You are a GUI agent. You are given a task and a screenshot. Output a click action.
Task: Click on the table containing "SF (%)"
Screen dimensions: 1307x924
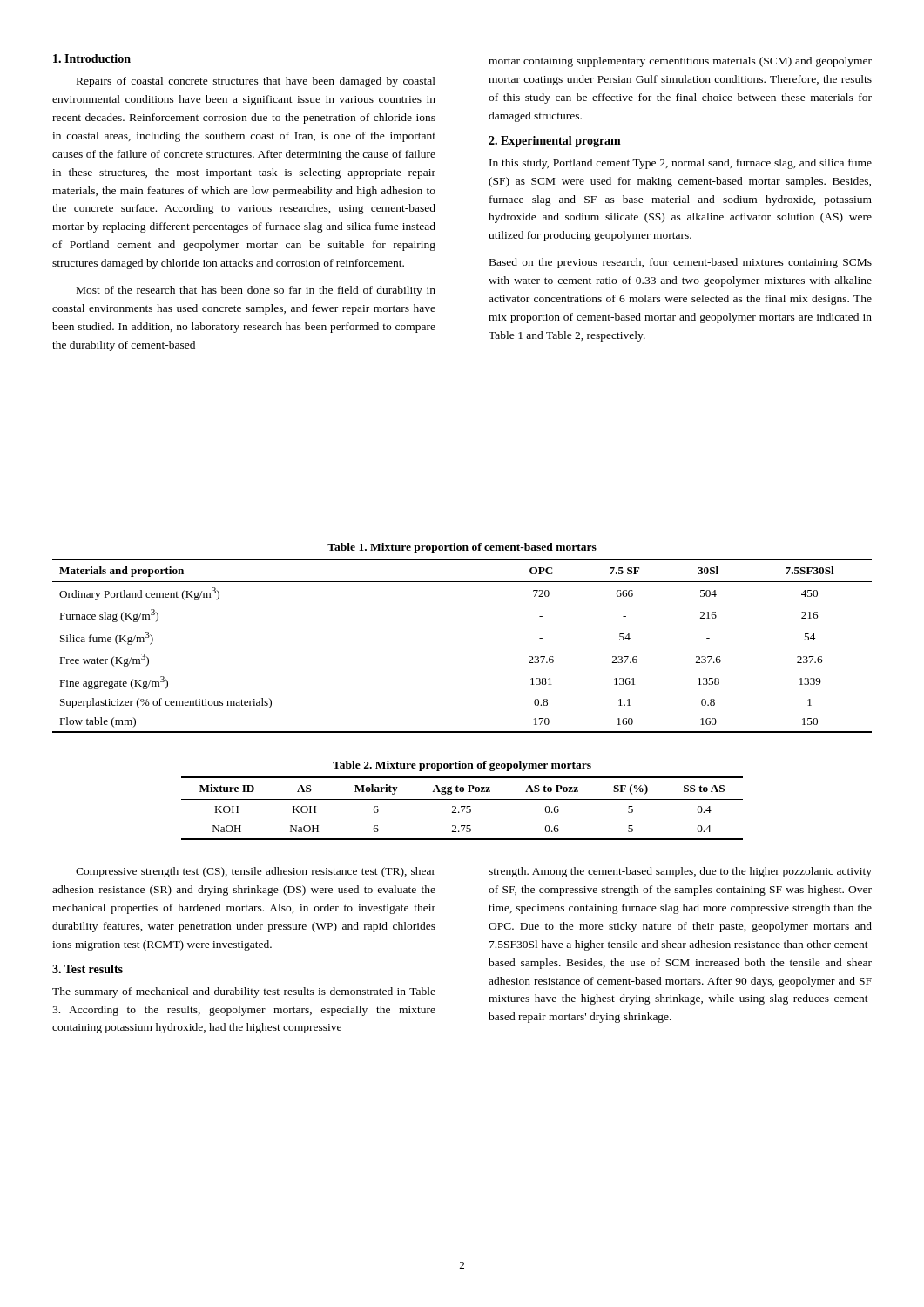pyautogui.click(x=462, y=808)
